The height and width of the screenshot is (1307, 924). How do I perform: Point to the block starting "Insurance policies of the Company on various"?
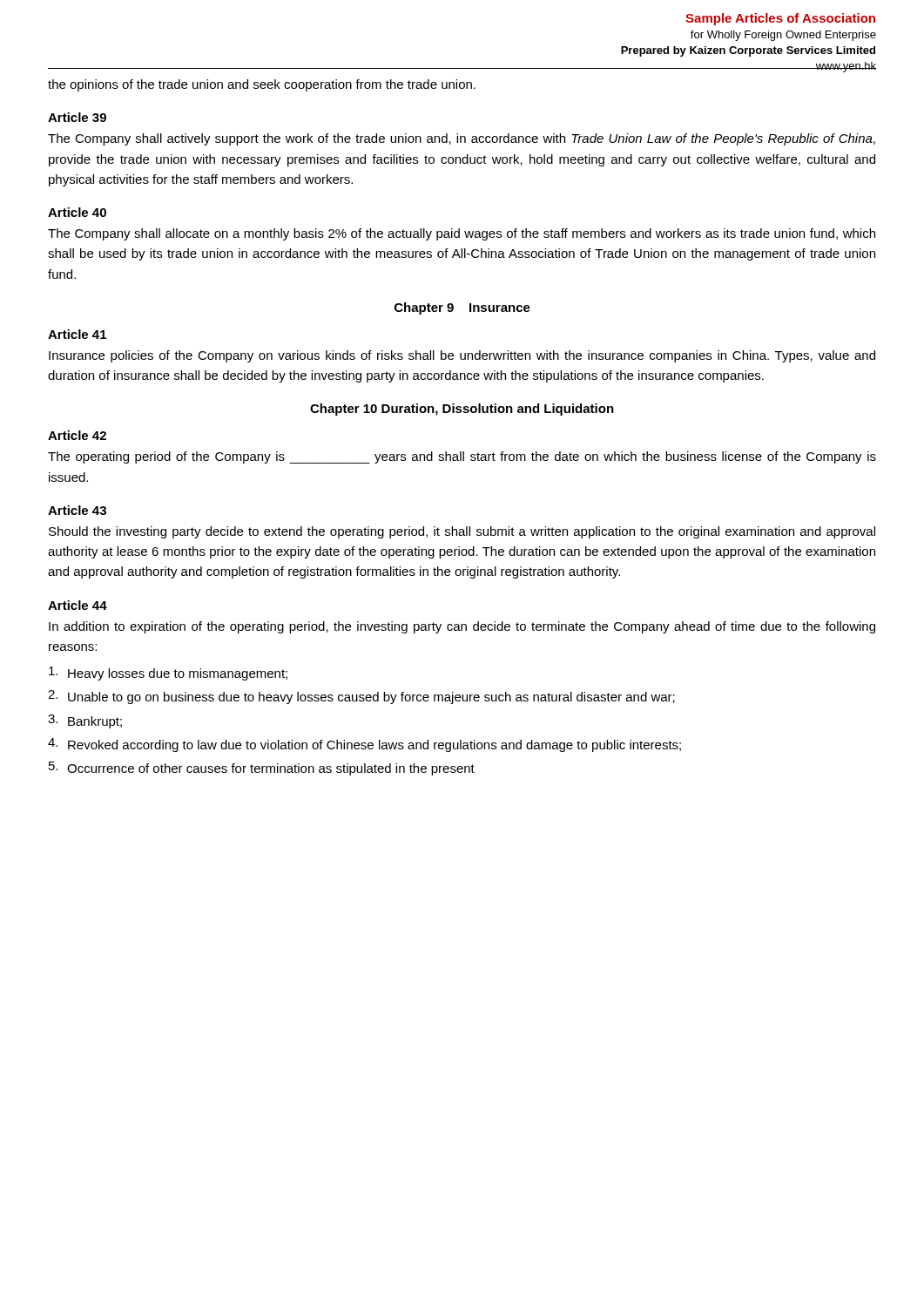tap(462, 365)
